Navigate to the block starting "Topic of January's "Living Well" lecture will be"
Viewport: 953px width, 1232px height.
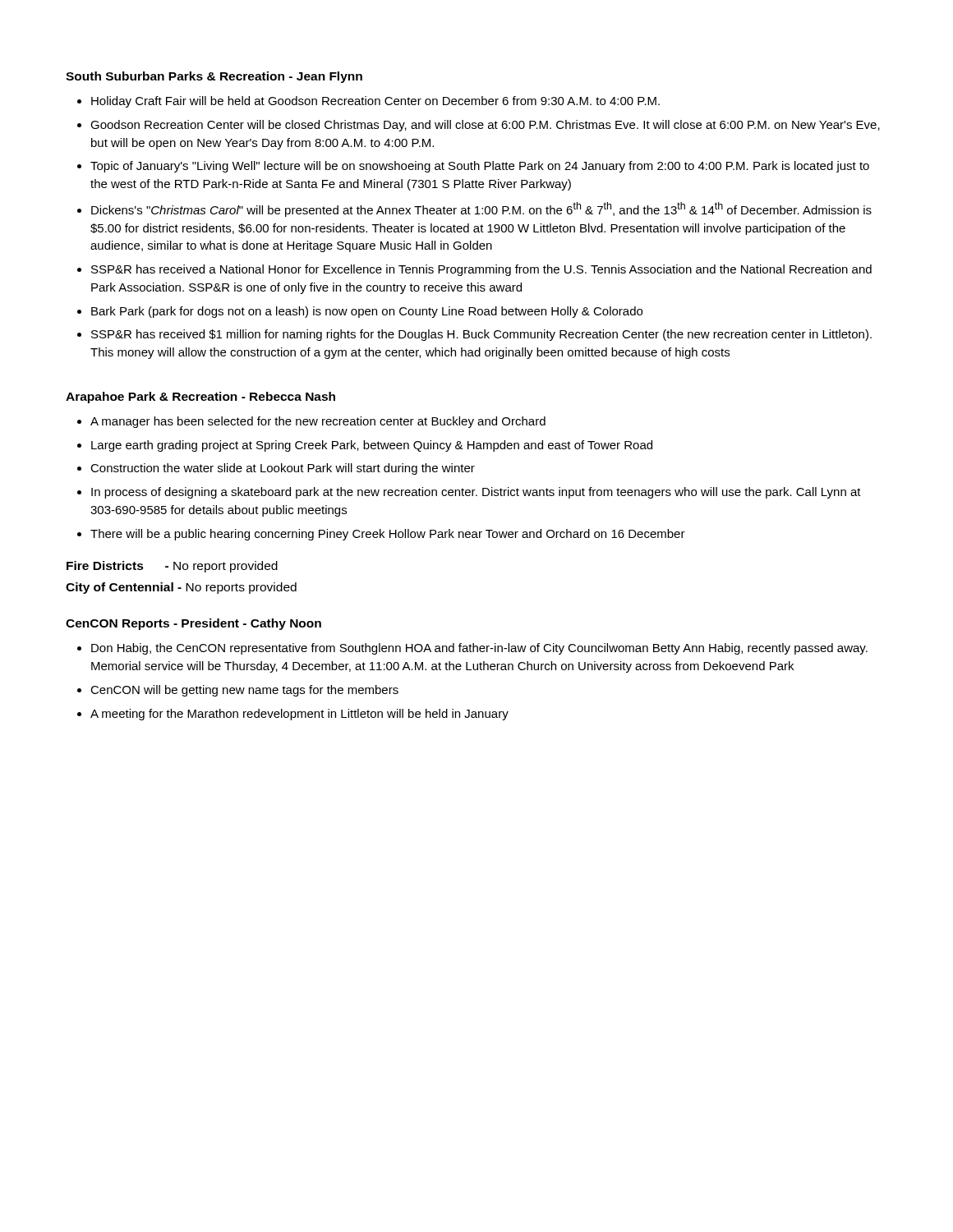coord(480,175)
